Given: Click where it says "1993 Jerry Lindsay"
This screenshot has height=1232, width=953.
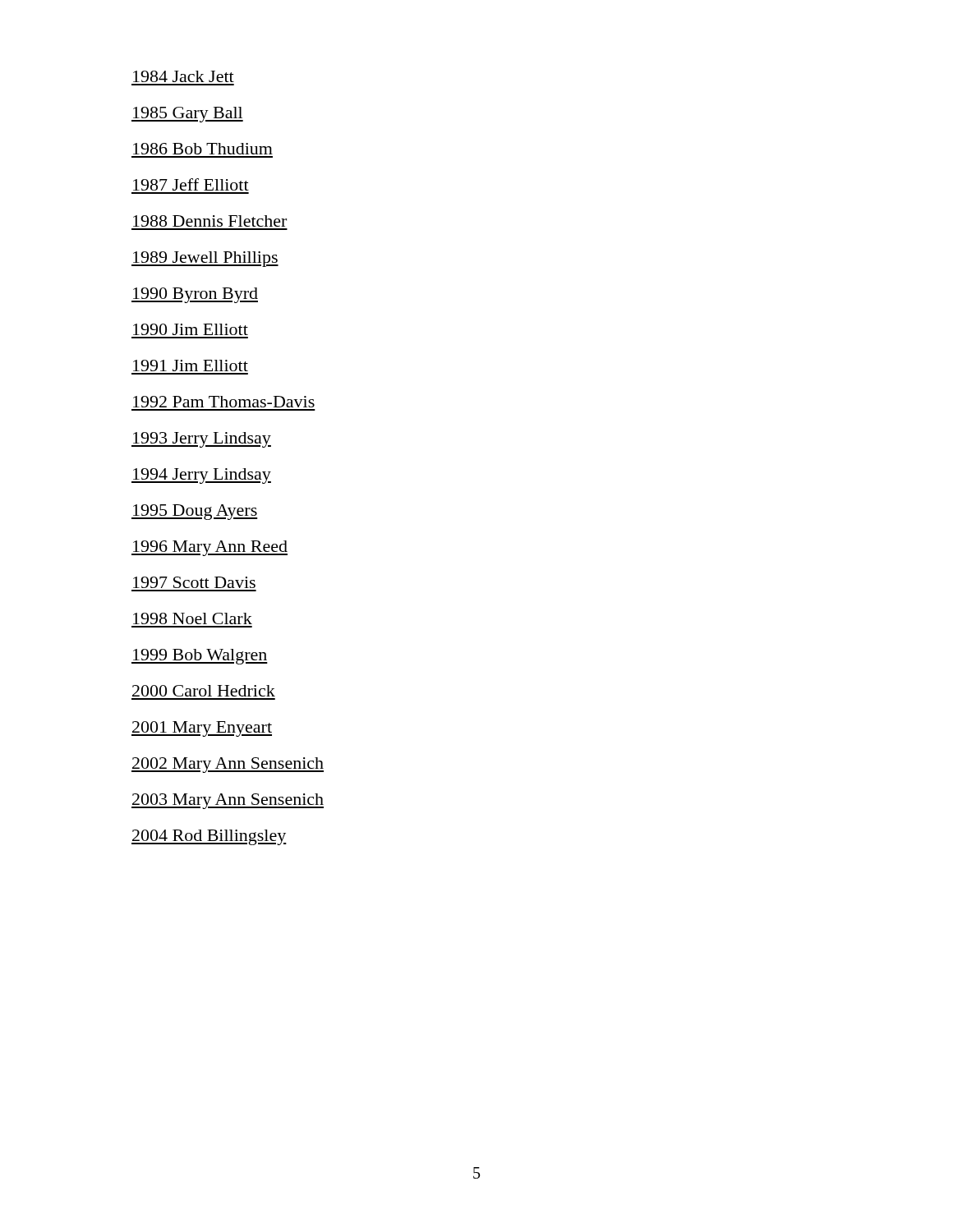Looking at the screenshot, I should tap(201, 438).
